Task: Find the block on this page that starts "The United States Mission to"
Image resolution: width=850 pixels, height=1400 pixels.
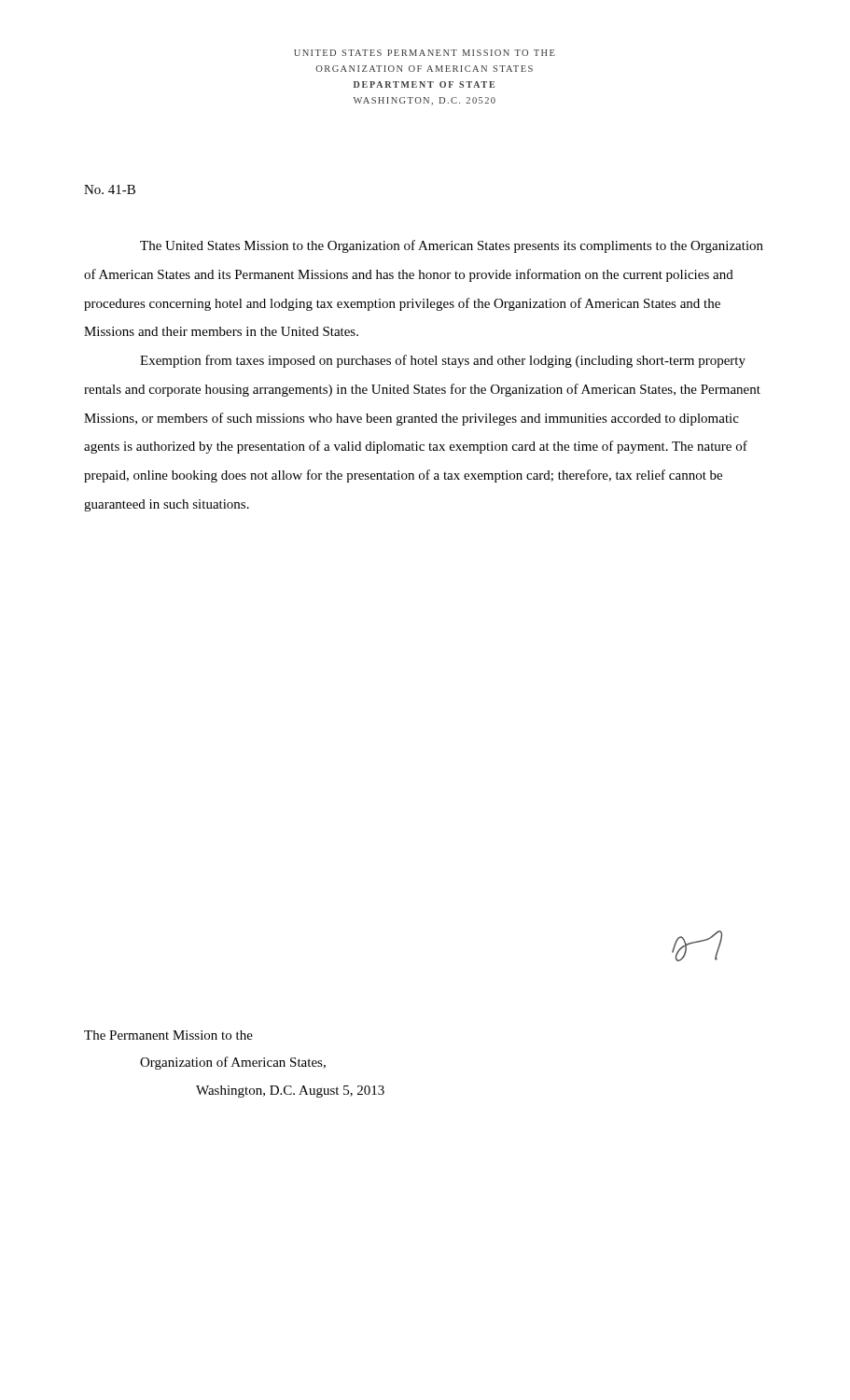Action: tap(425, 375)
